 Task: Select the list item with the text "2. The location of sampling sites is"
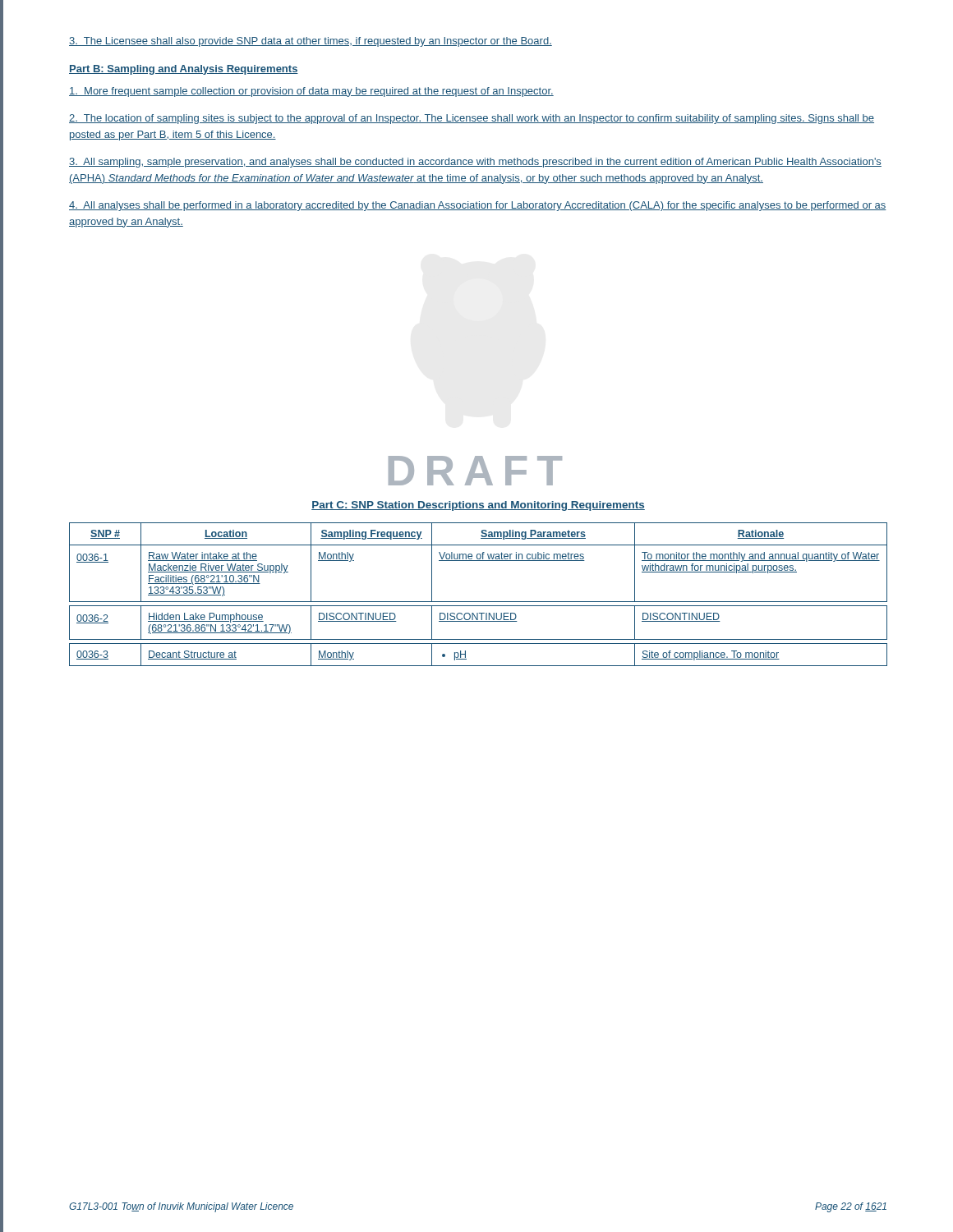point(472,126)
